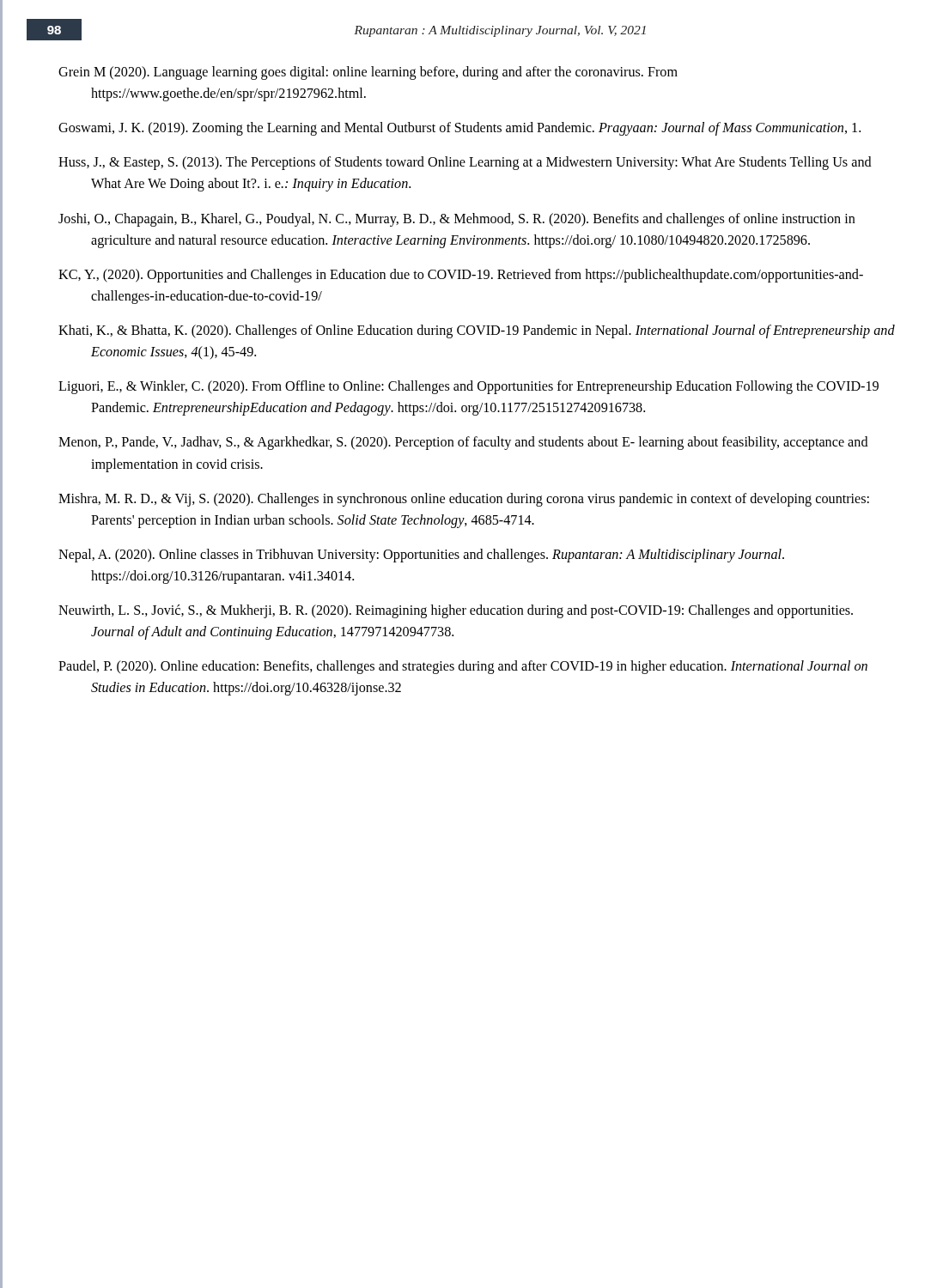Screen dimensions: 1288x943
Task: Locate the block of text that opens with "Khati, K., & Bhatta, K. (2020). Challenges"
Action: (476, 341)
